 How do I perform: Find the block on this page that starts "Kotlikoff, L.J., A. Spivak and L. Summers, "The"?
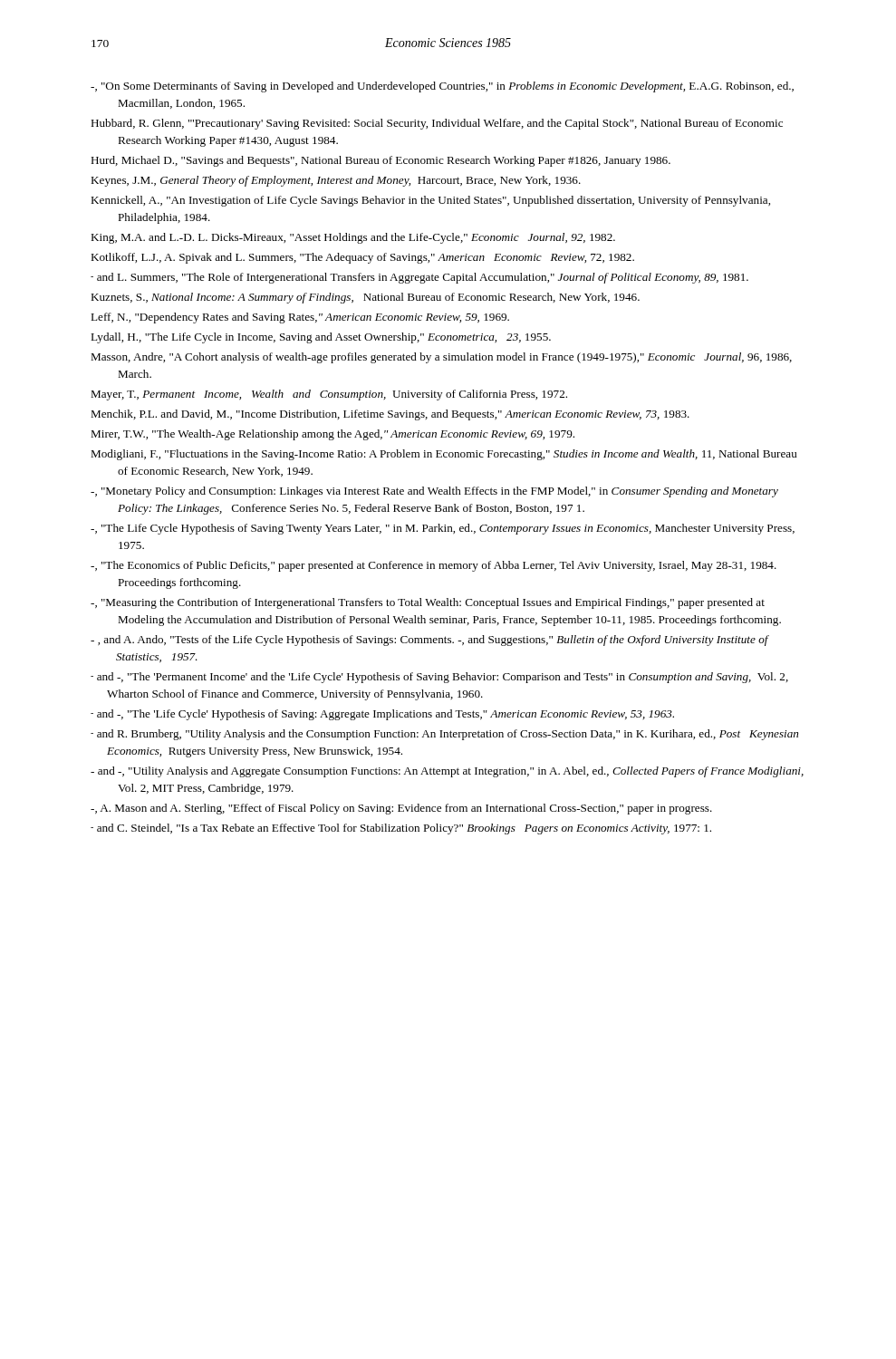tap(363, 257)
